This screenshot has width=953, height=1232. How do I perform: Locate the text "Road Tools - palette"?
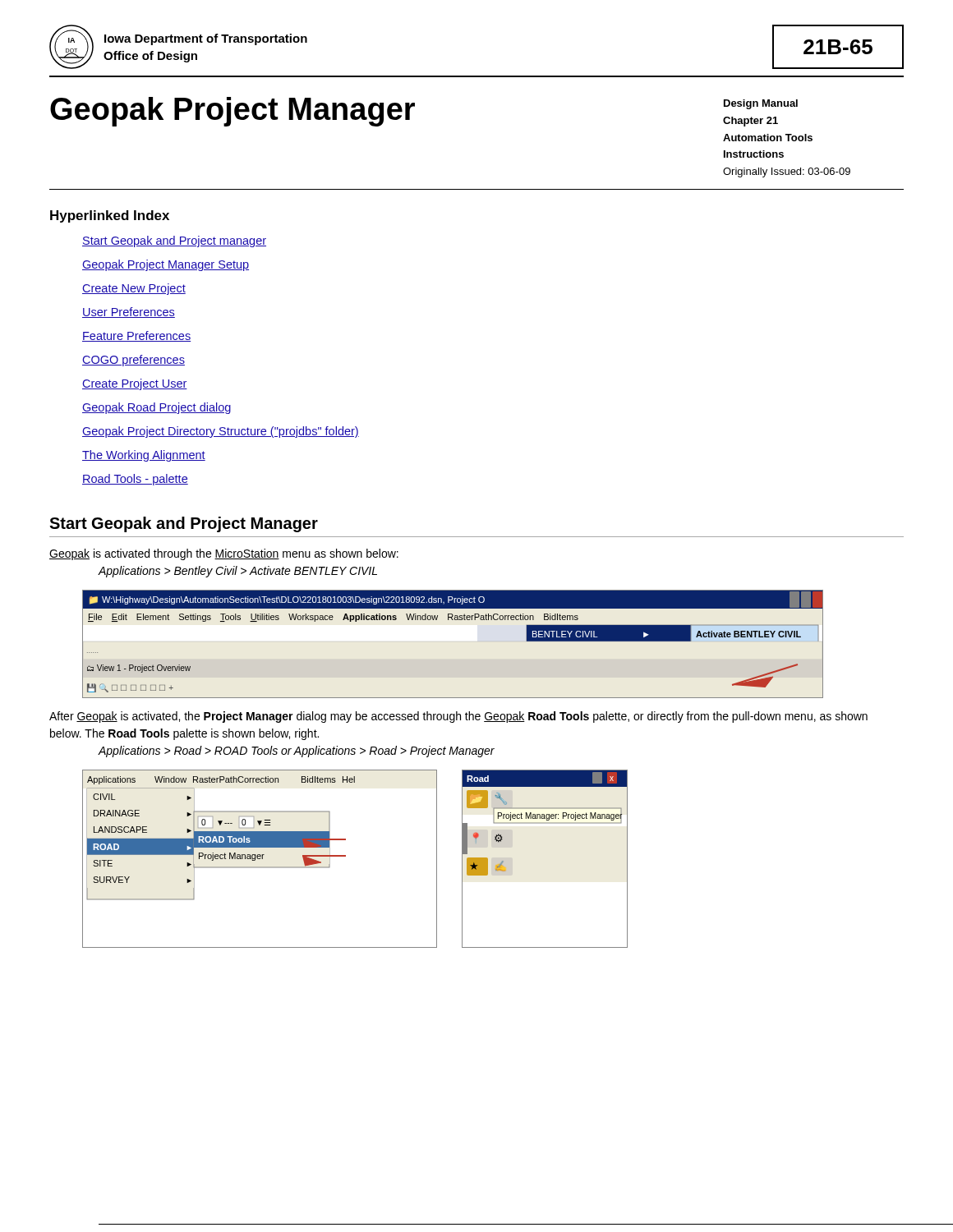(135, 480)
